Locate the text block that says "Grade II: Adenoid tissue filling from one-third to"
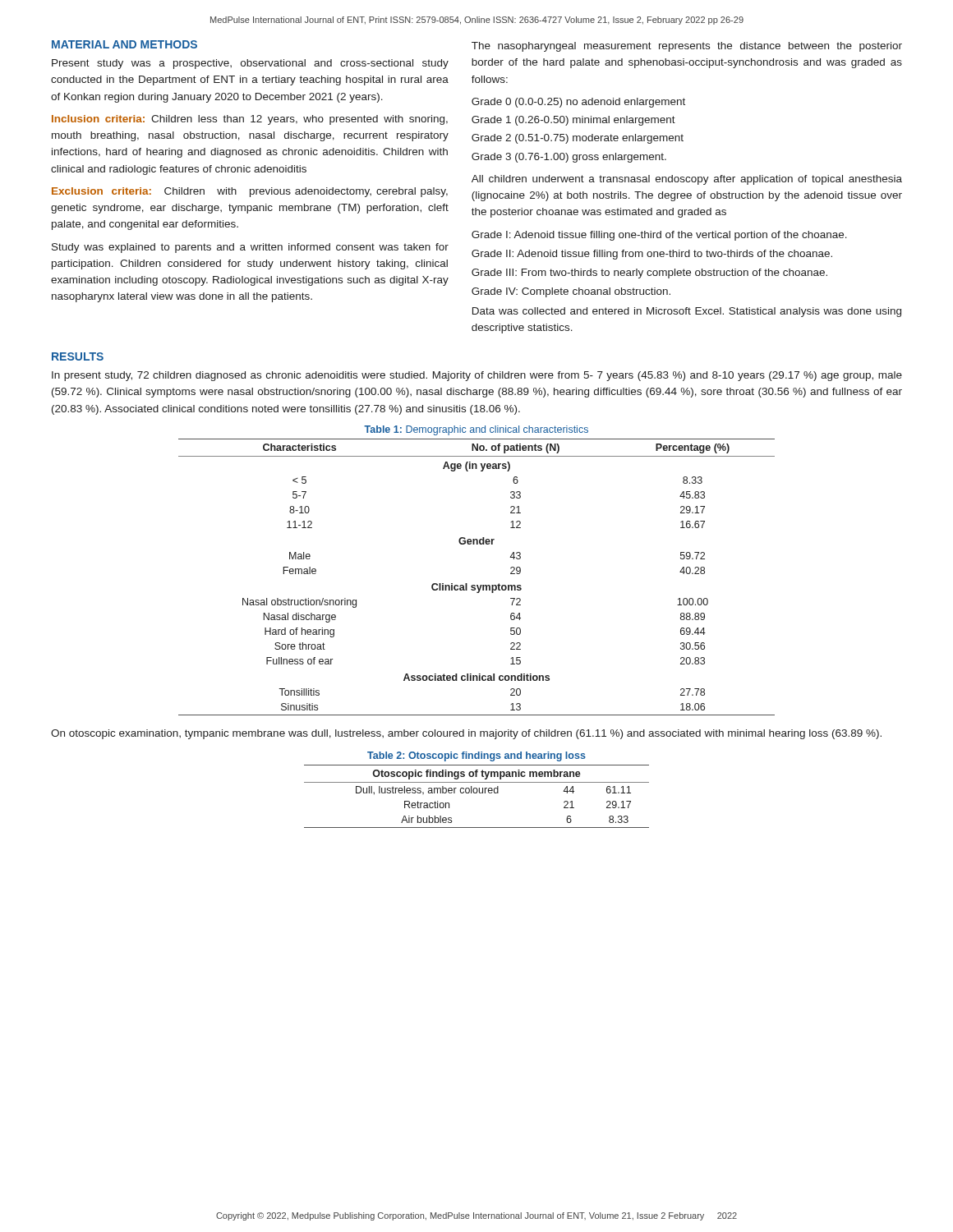953x1232 pixels. (x=652, y=253)
